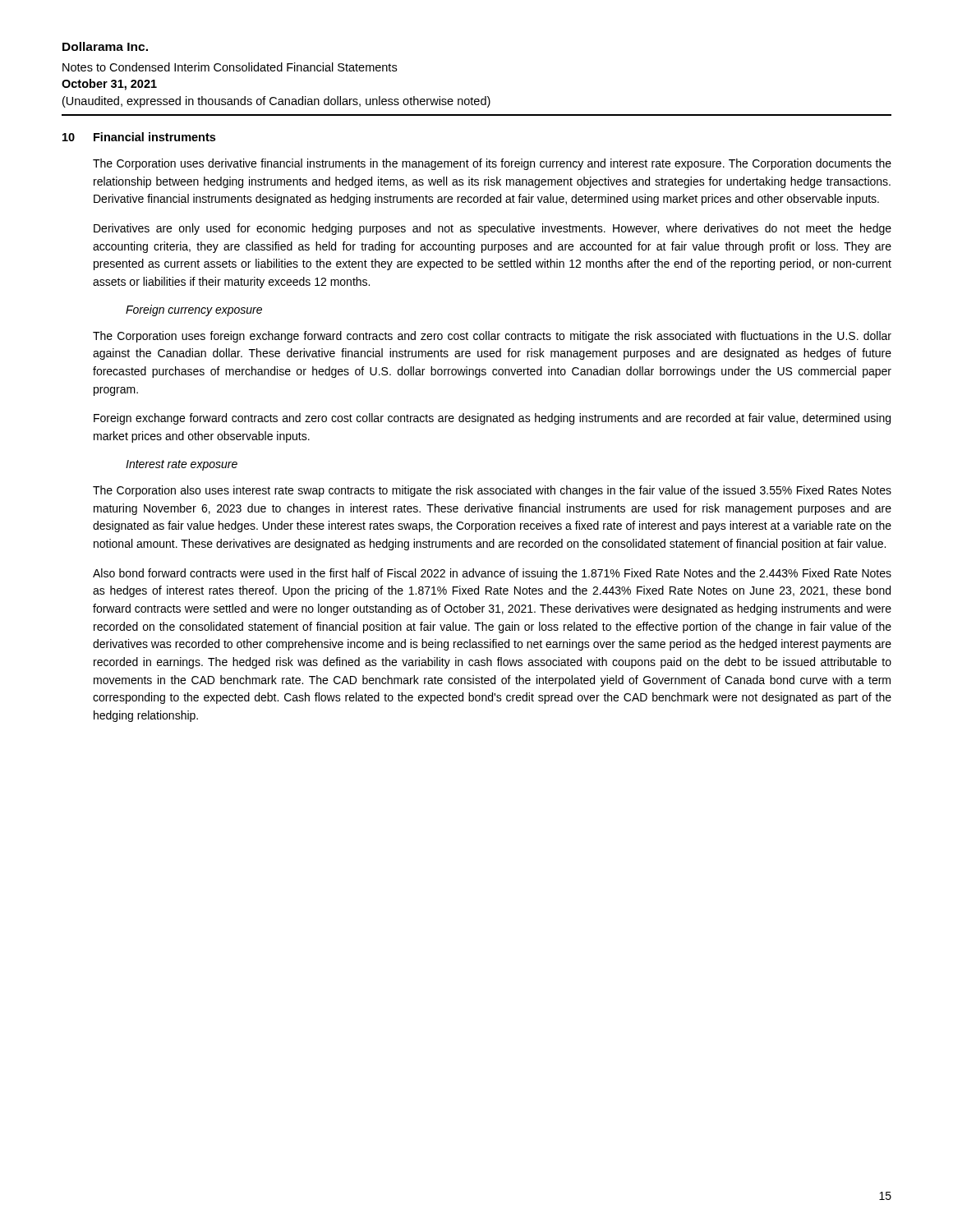Locate the text "10Financial instruments"
This screenshot has height=1232, width=953.
pyautogui.click(x=139, y=137)
